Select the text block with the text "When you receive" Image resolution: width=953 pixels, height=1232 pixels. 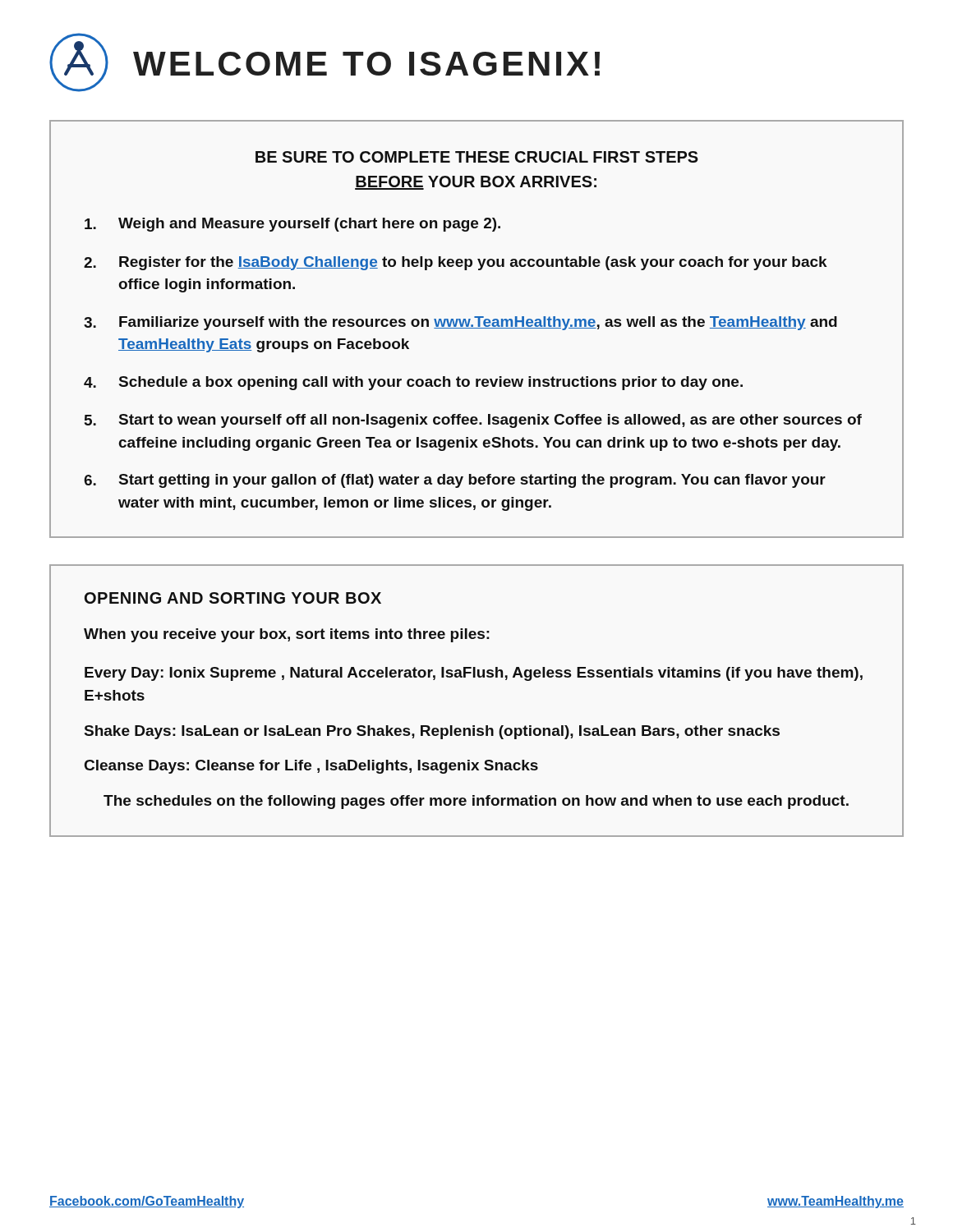(x=476, y=635)
